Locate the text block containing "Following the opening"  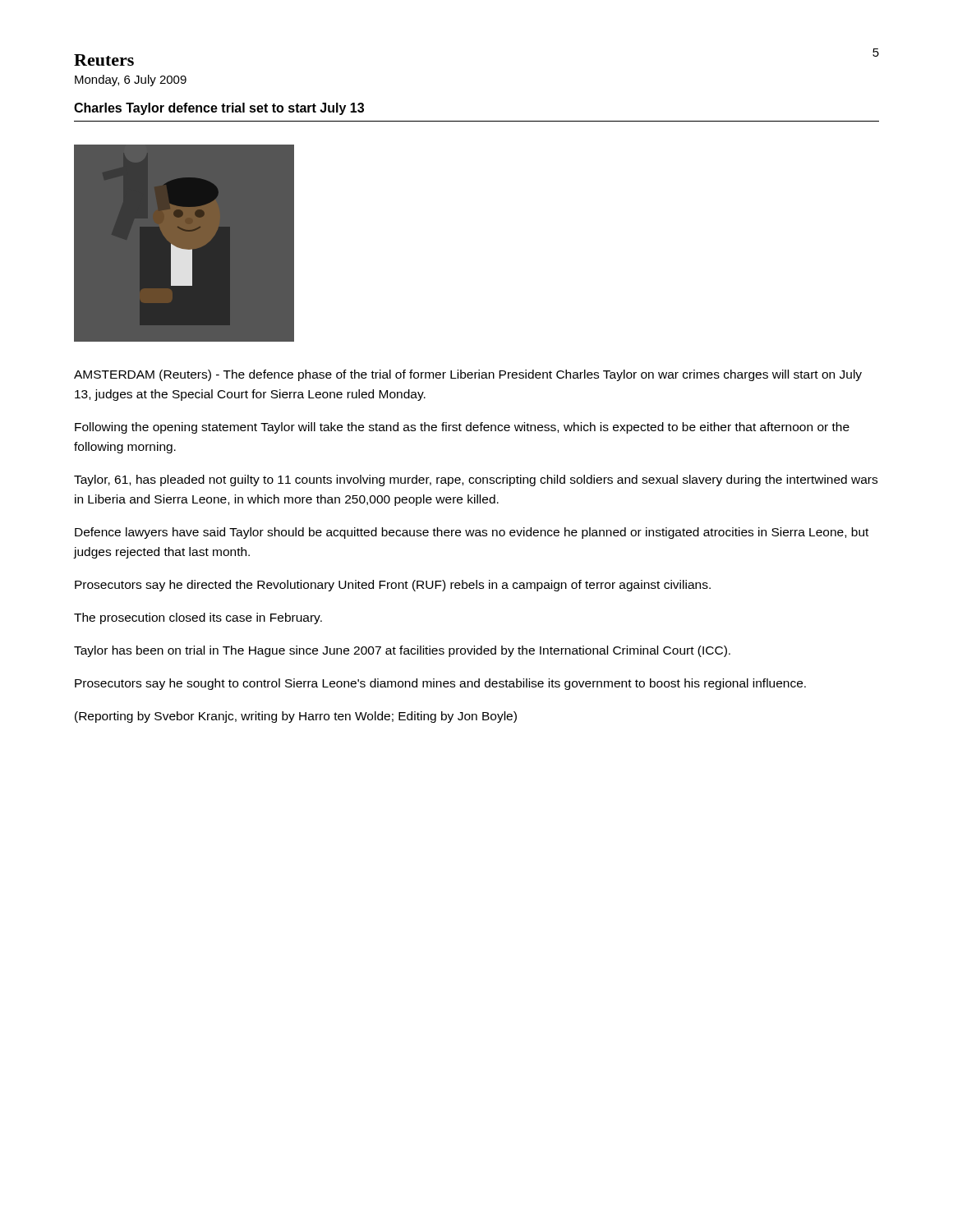(462, 437)
